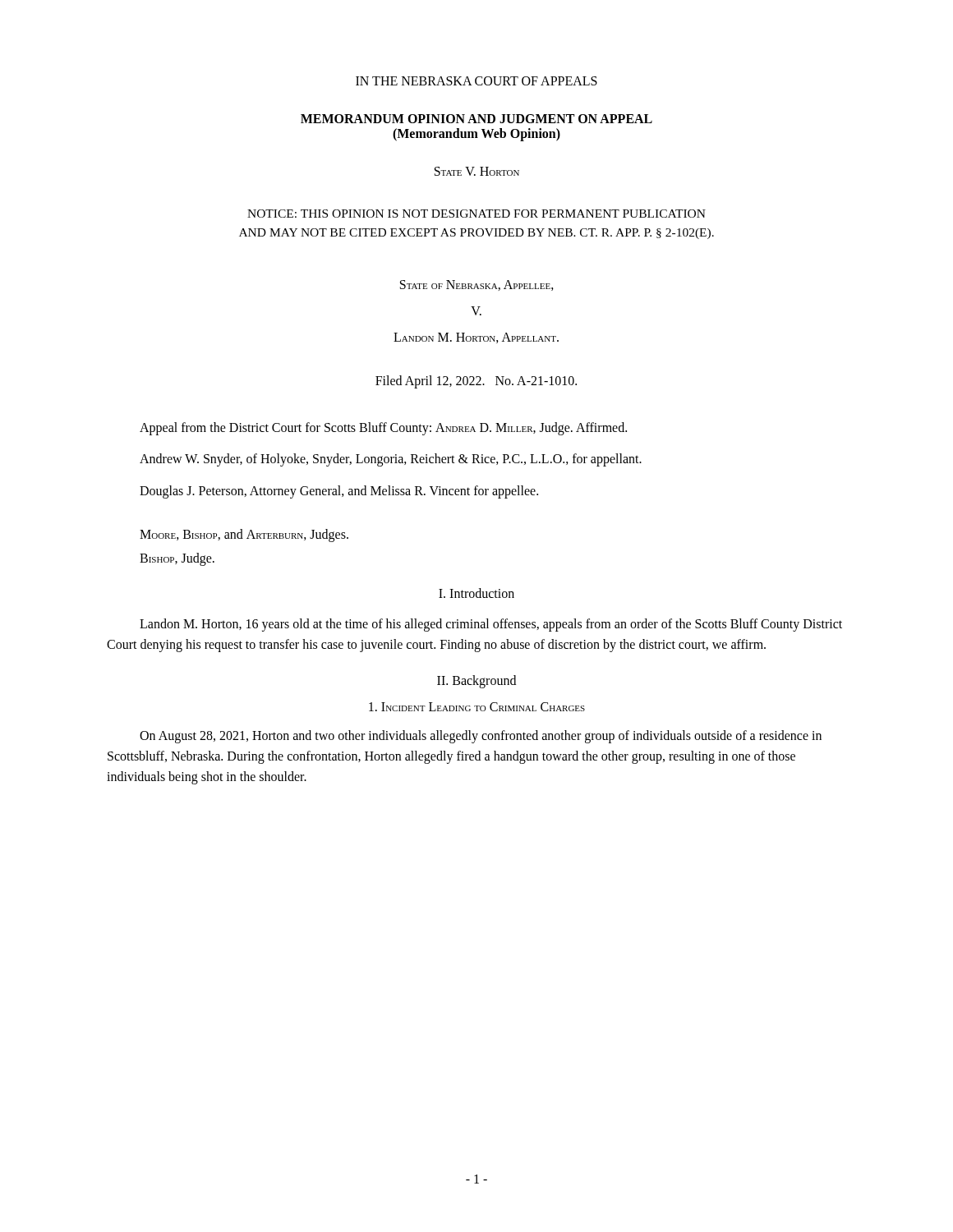Point to the region starting "State of Nebraska, Appellee, V. Landon"
This screenshot has height=1232, width=953.
(476, 310)
